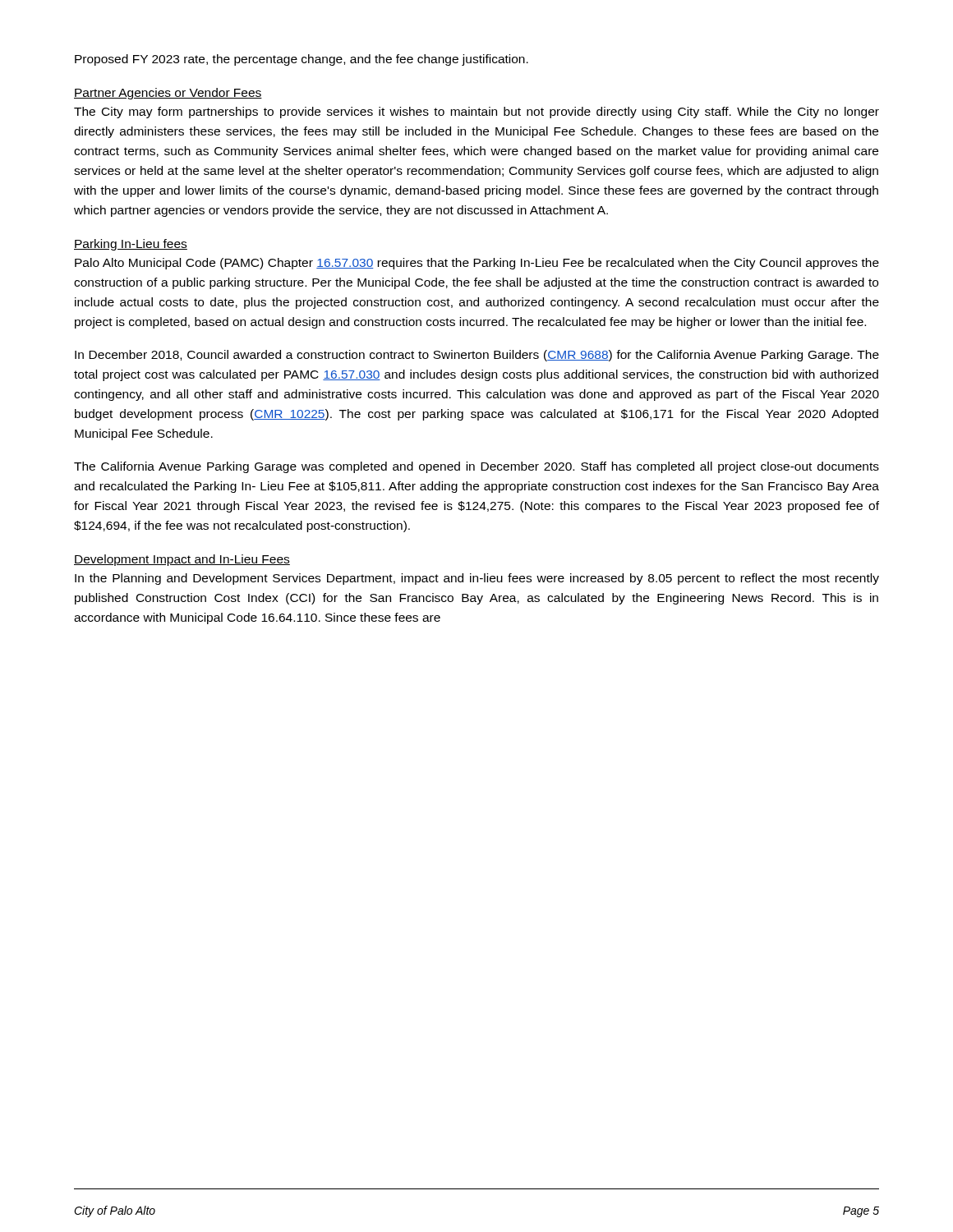Find the section header that says "Development Impact and In-Lieu Fees"
The image size is (953, 1232).
(182, 559)
